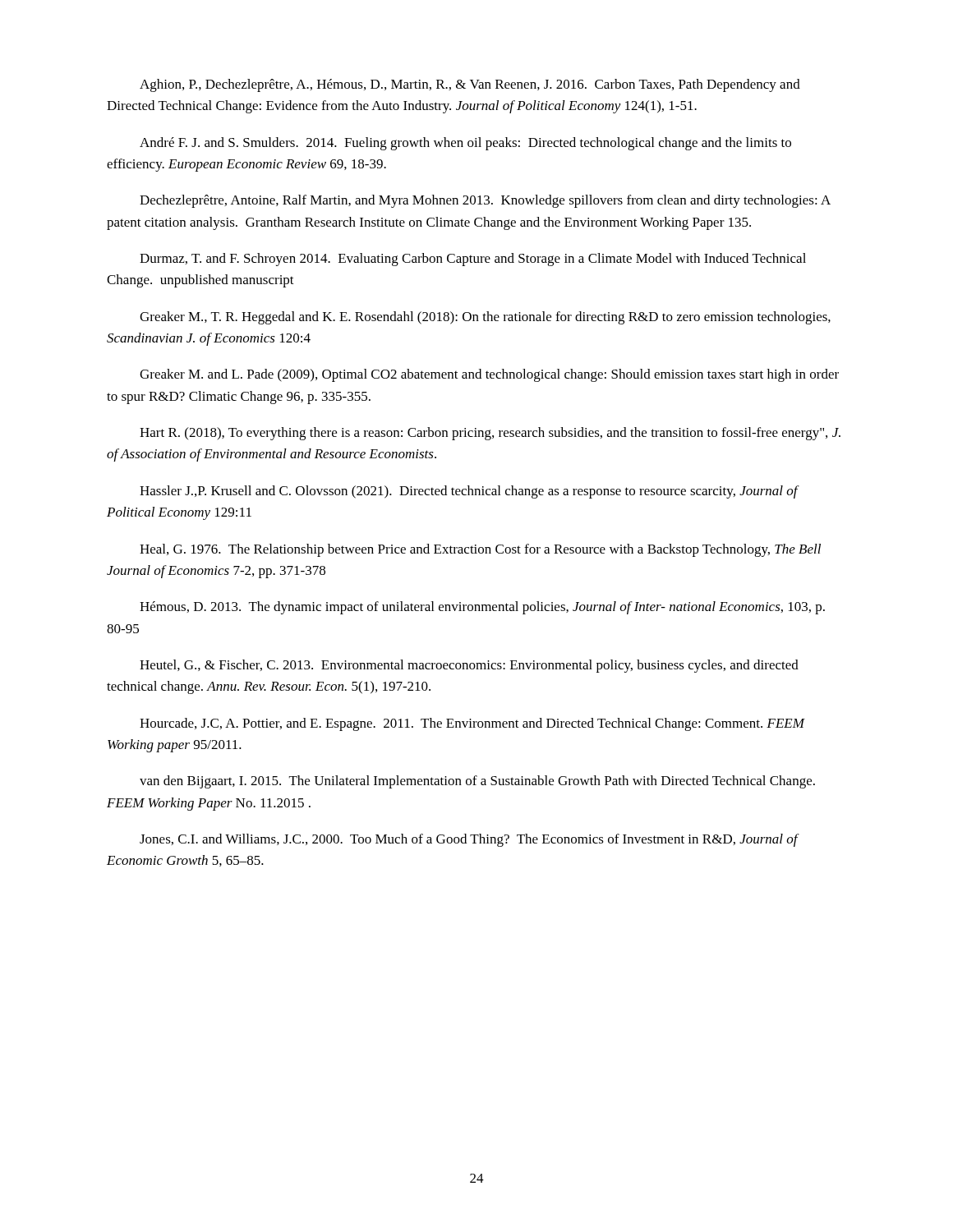
Task: Point to the block beginning "Dechezleprêtre, Antoine, Ralf"
Action: coord(468,211)
